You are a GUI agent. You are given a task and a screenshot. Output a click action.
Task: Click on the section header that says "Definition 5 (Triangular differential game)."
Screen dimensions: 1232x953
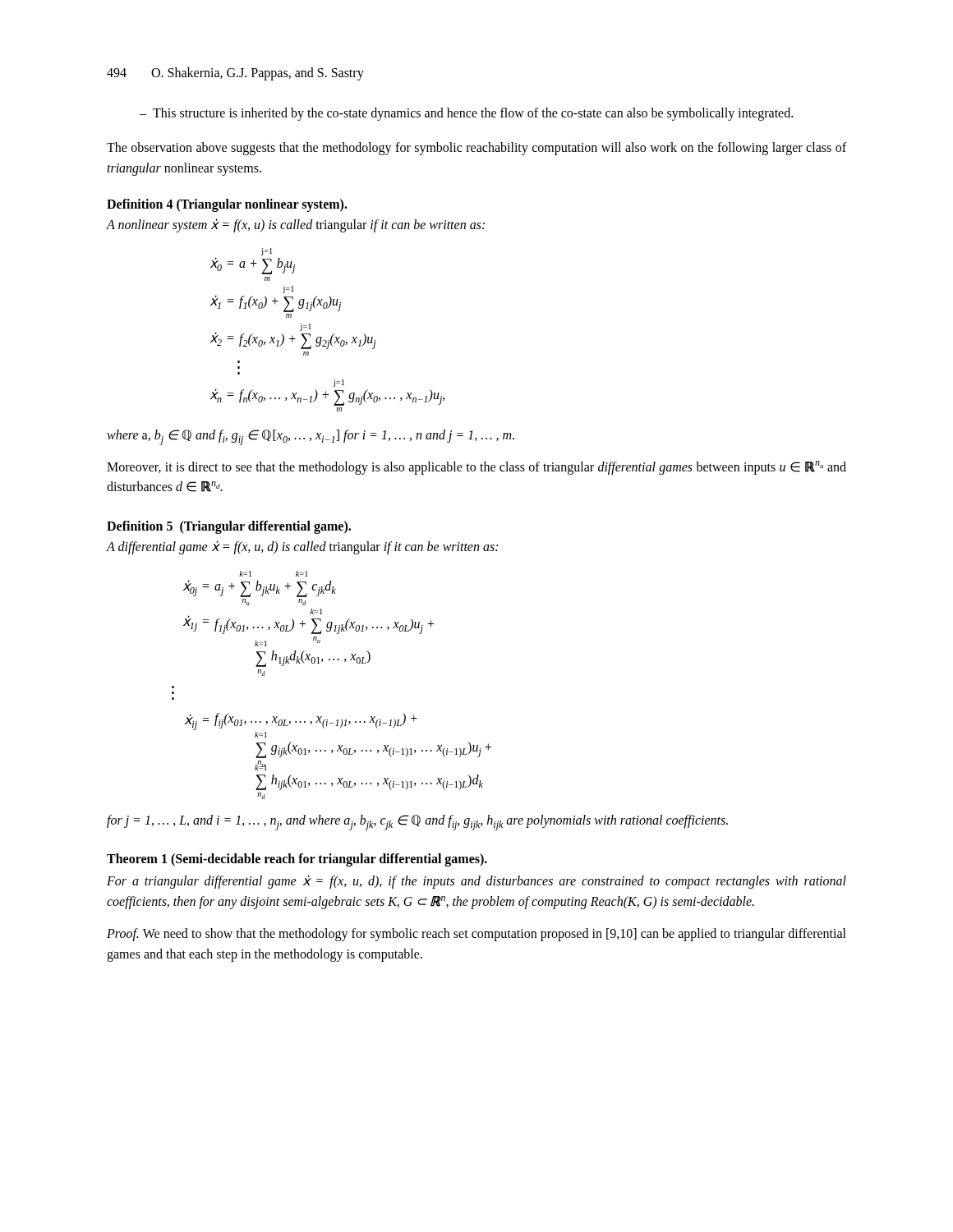coord(229,526)
